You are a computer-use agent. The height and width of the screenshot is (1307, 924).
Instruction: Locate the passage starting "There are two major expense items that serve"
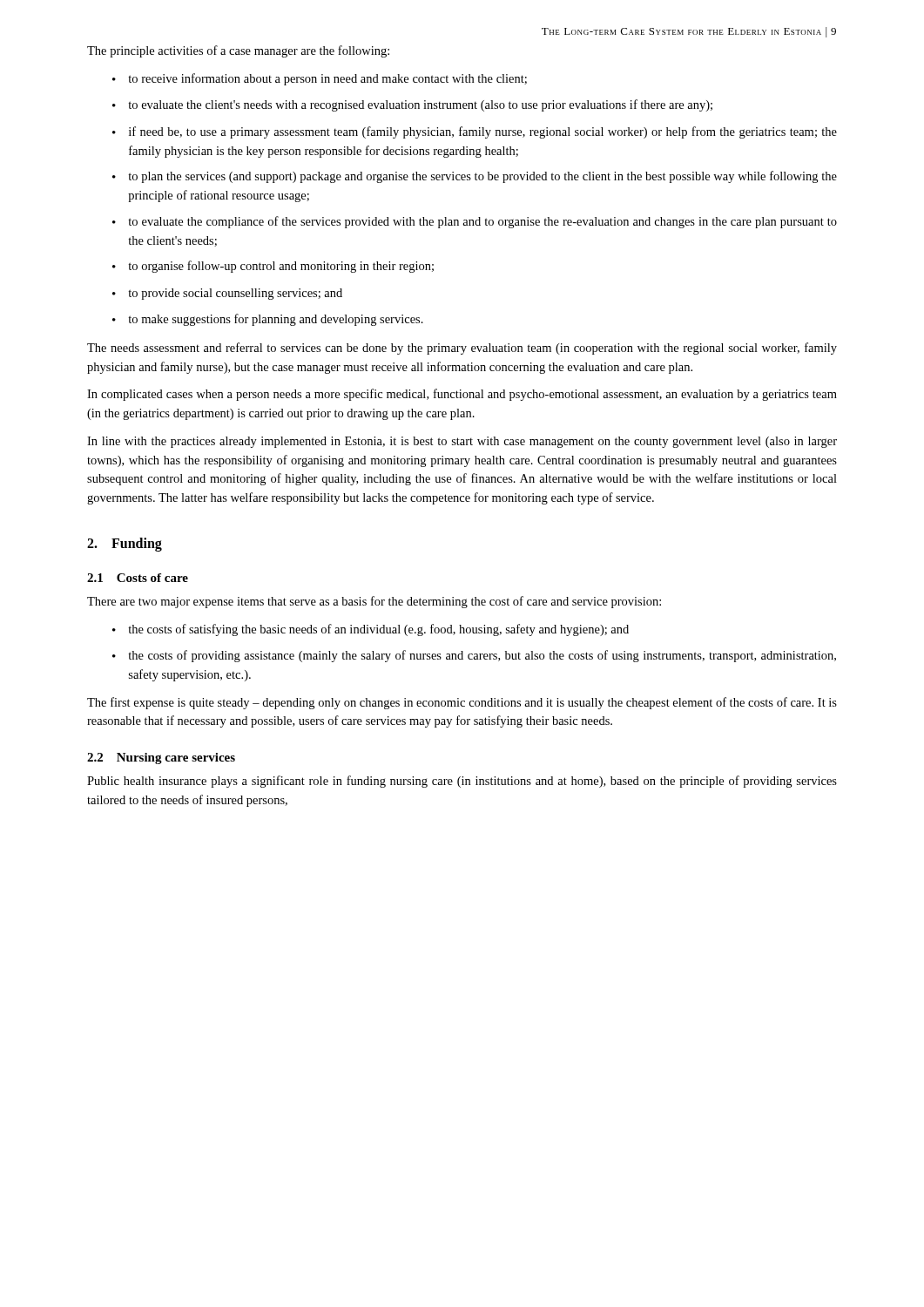(462, 602)
